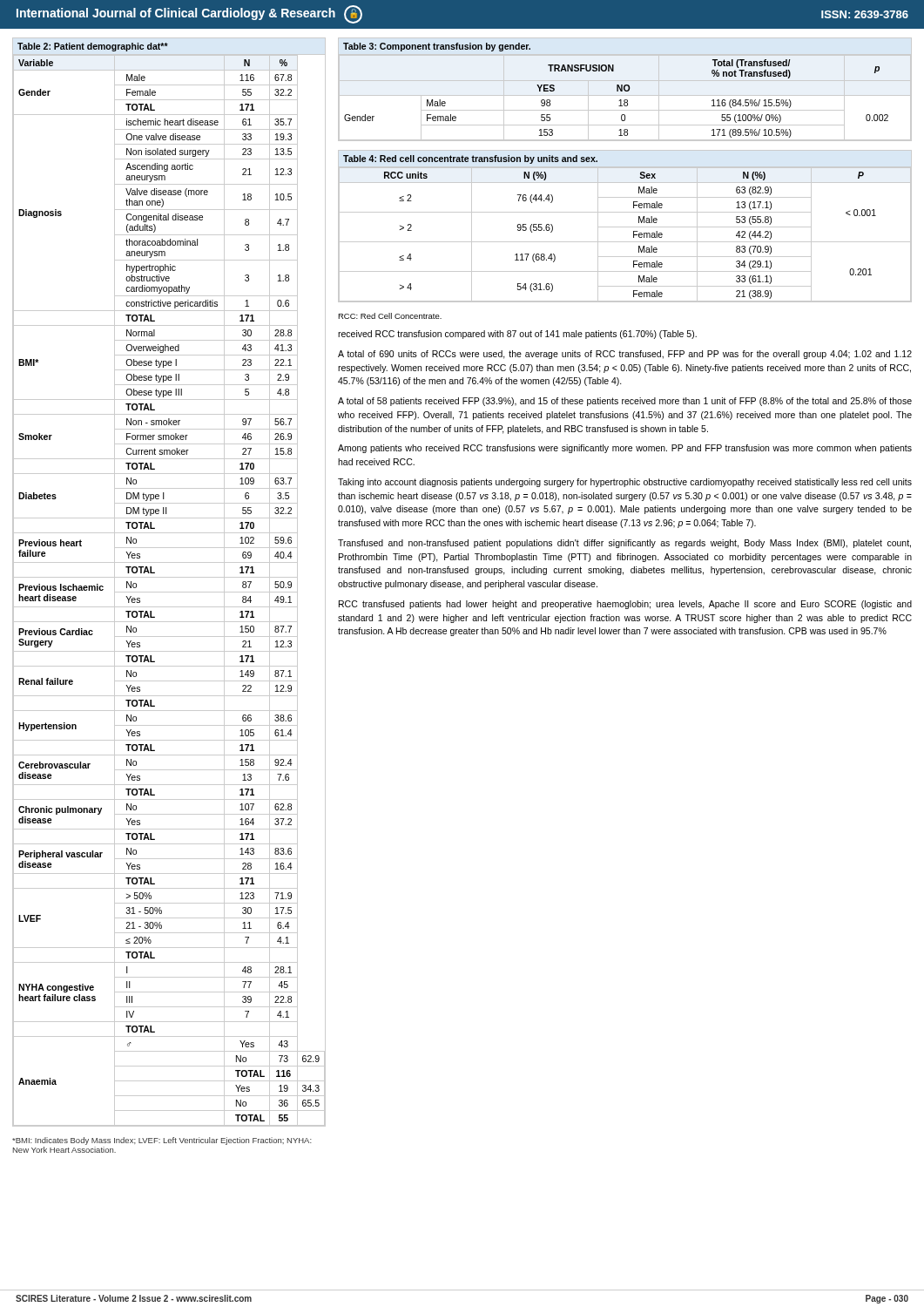Where is the passage that starts "A total of 58"?
This screenshot has width=924, height=1307.
tap(625, 415)
